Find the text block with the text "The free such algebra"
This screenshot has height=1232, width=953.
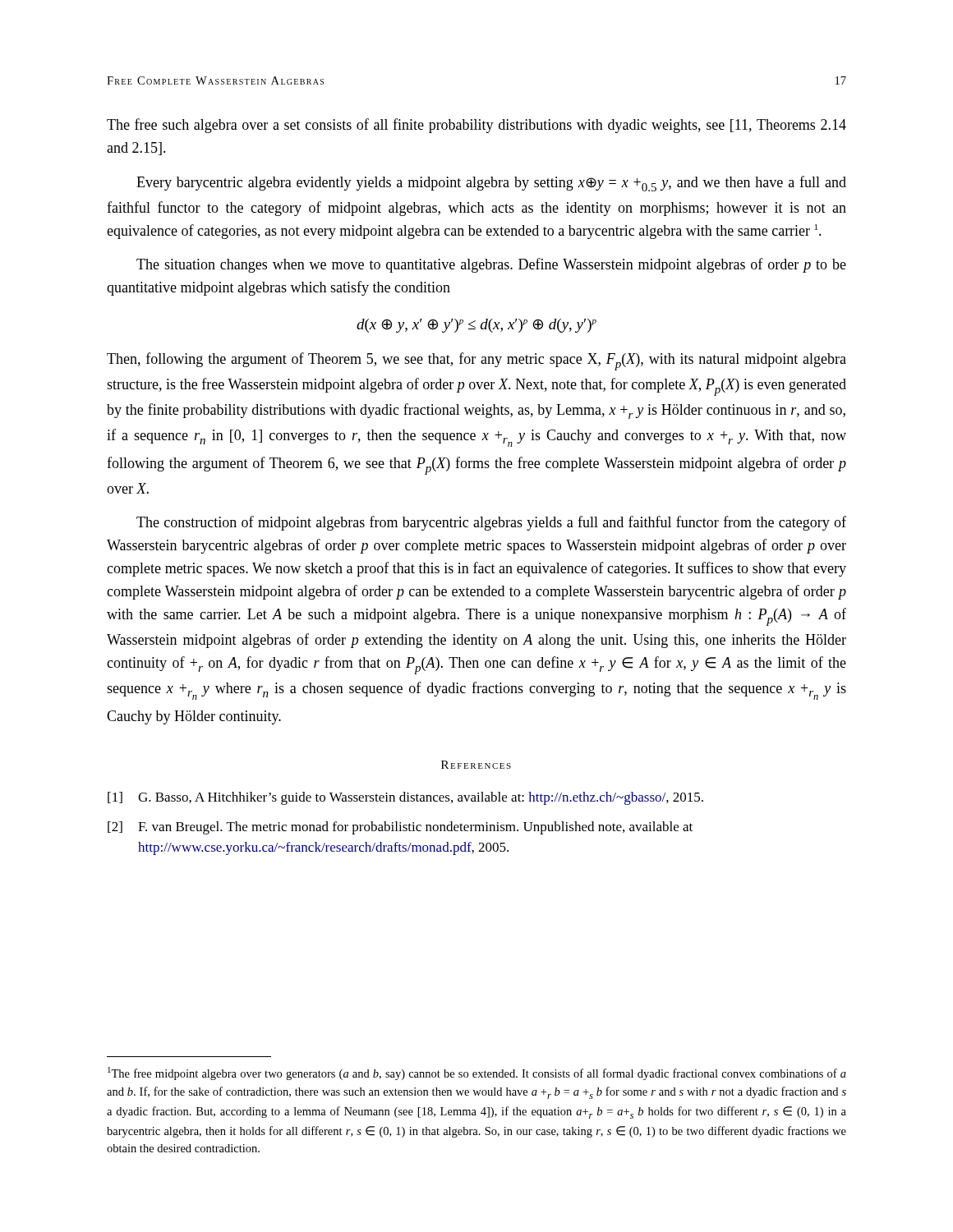click(x=476, y=137)
